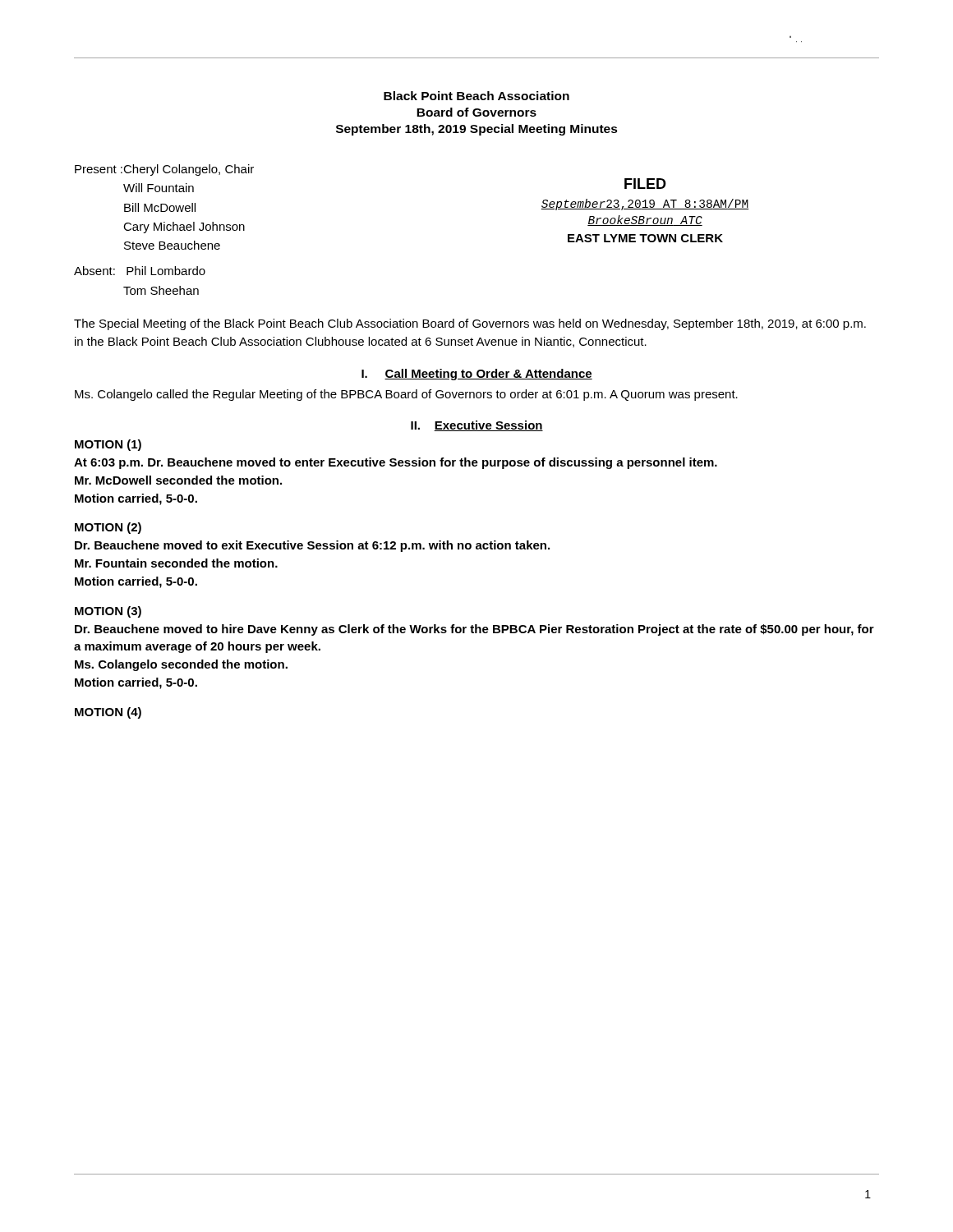Select the region starting "MOTION (4)"

click(108, 713)
